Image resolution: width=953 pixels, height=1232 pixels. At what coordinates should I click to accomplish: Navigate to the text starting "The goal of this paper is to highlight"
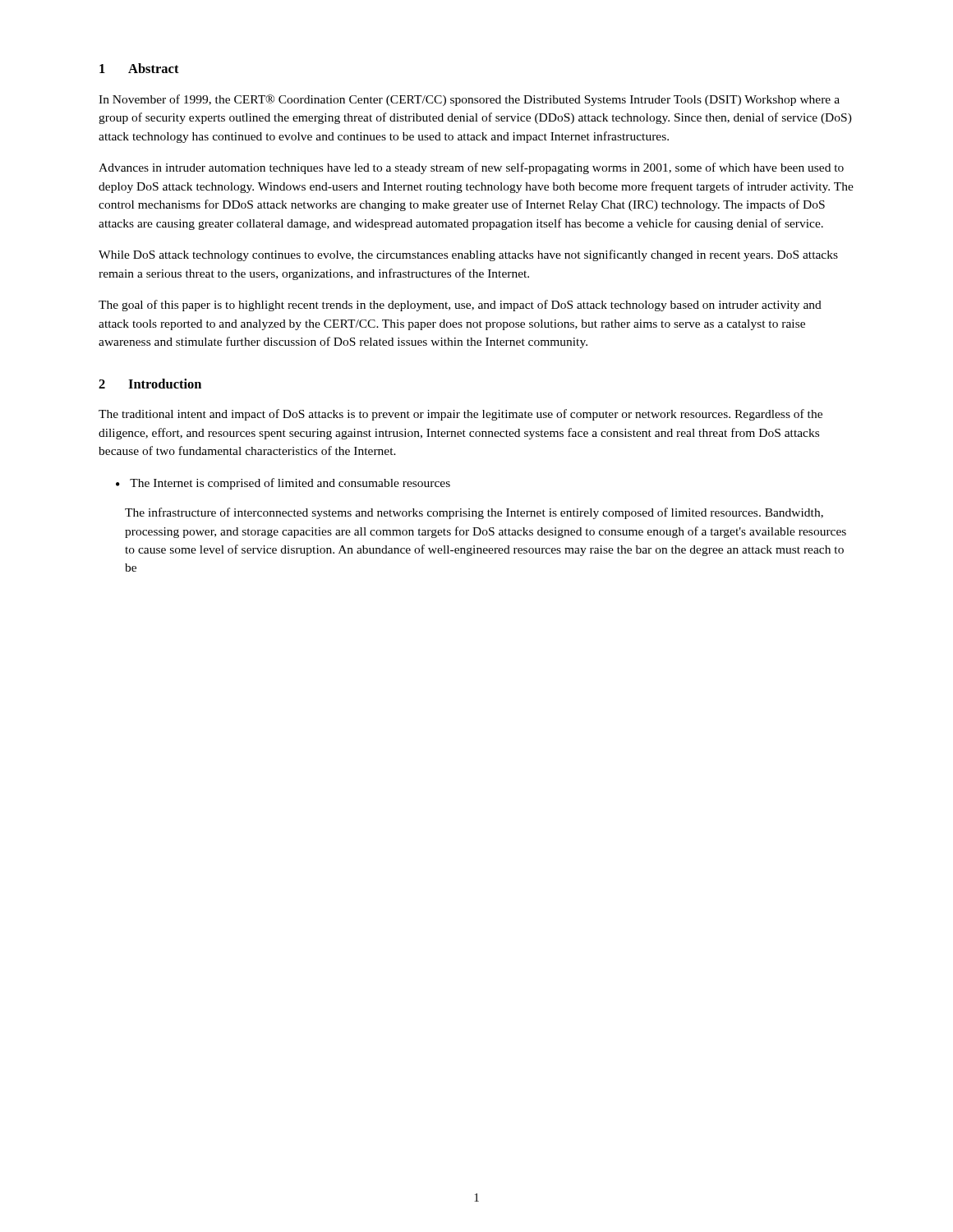click(x=460, y=323)
